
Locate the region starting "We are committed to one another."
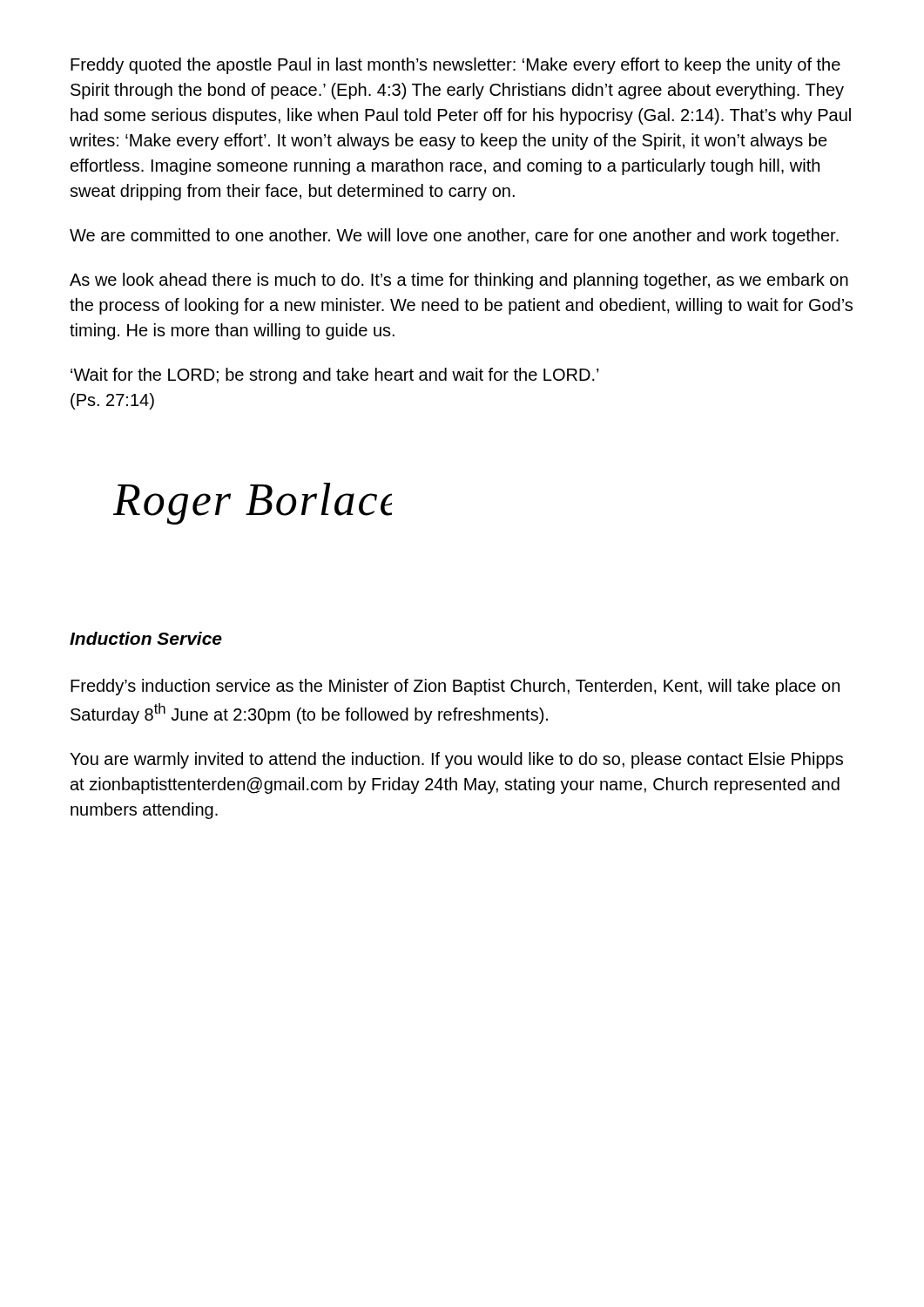[455, 235]
